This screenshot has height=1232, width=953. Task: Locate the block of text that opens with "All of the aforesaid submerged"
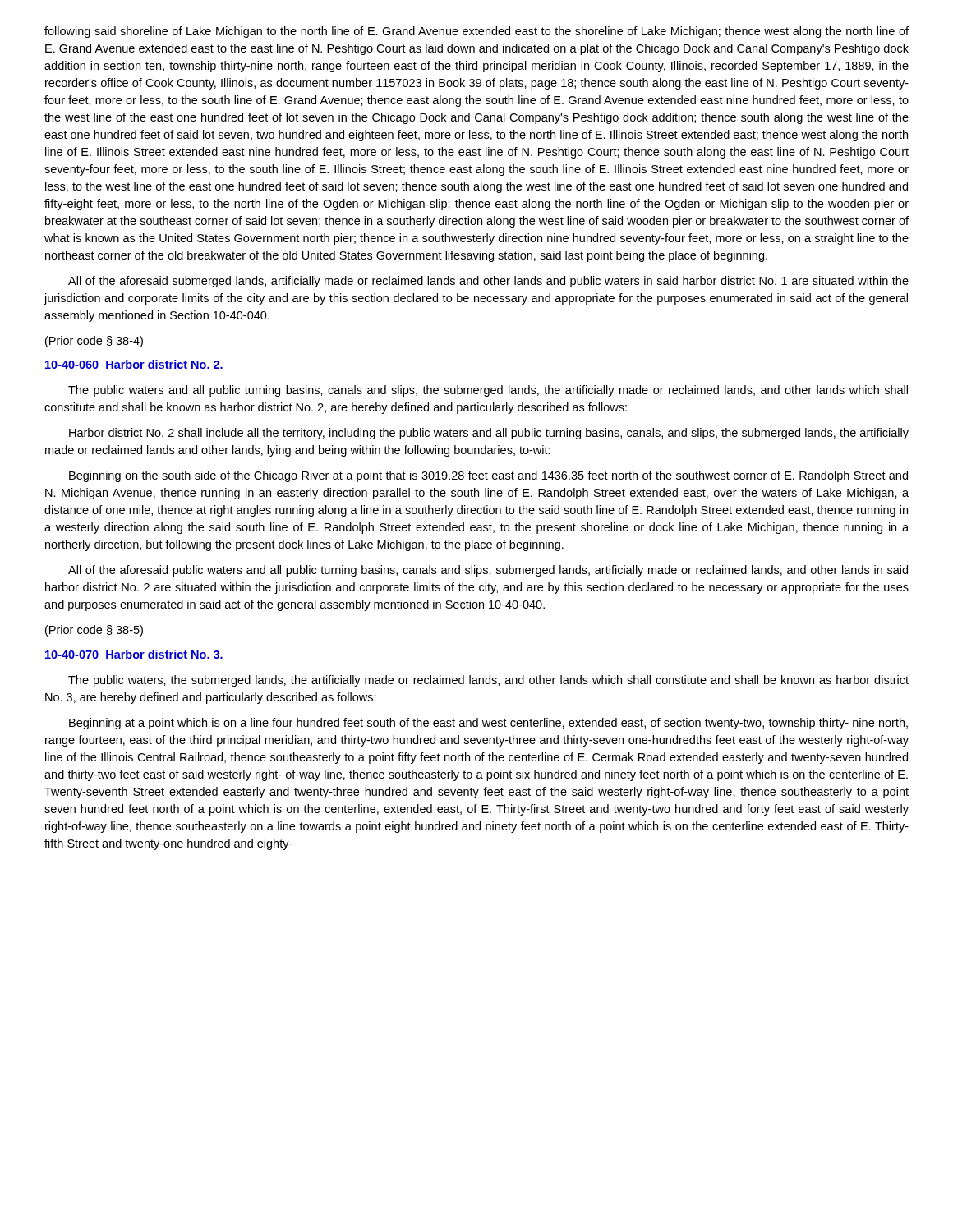point(476,298)
